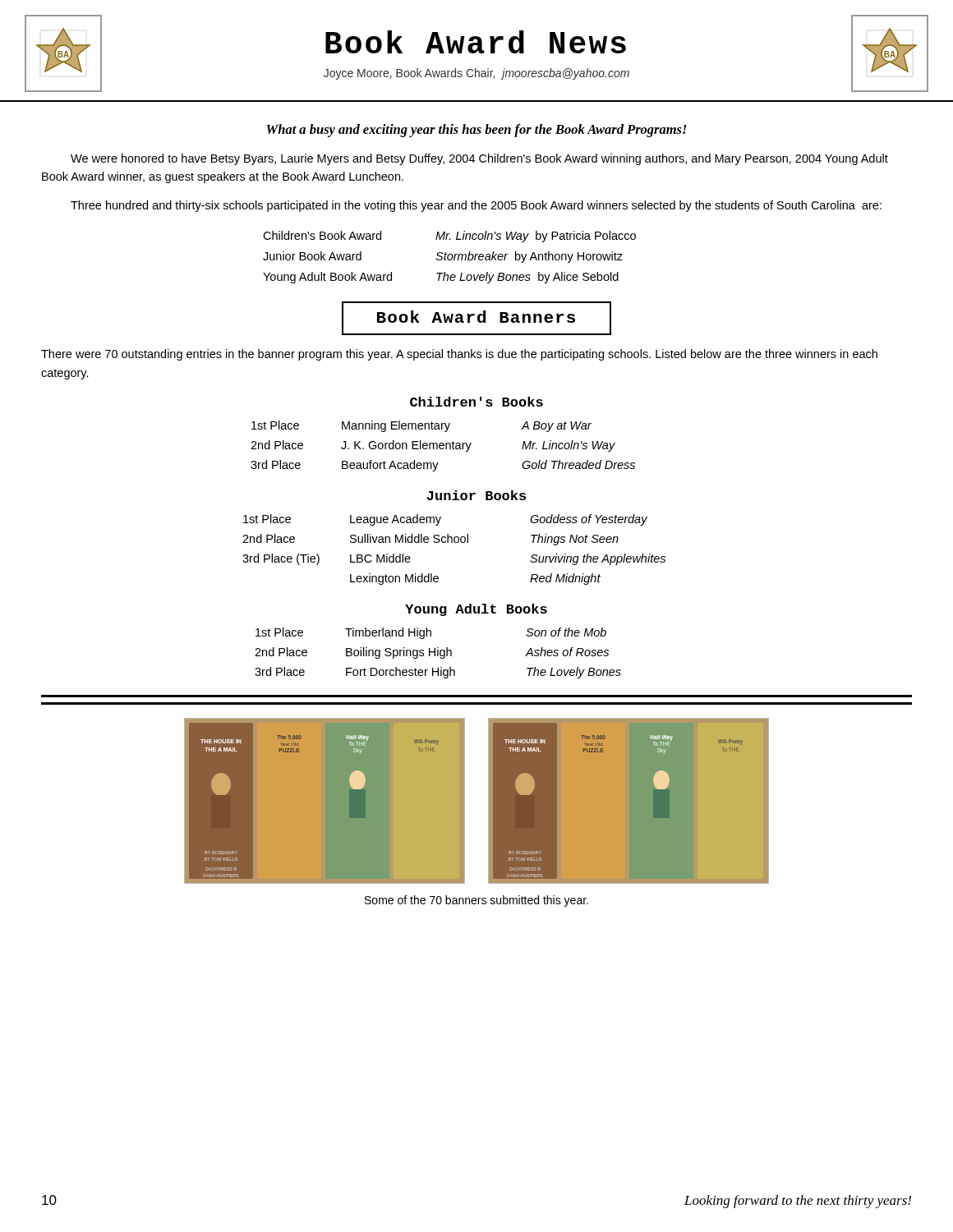953x1232 pixels.
Task: Click on the list item with the text "3rd Place (Tie) LBC Middle Surviving the Applewhites"
Action: coord(279,559)
